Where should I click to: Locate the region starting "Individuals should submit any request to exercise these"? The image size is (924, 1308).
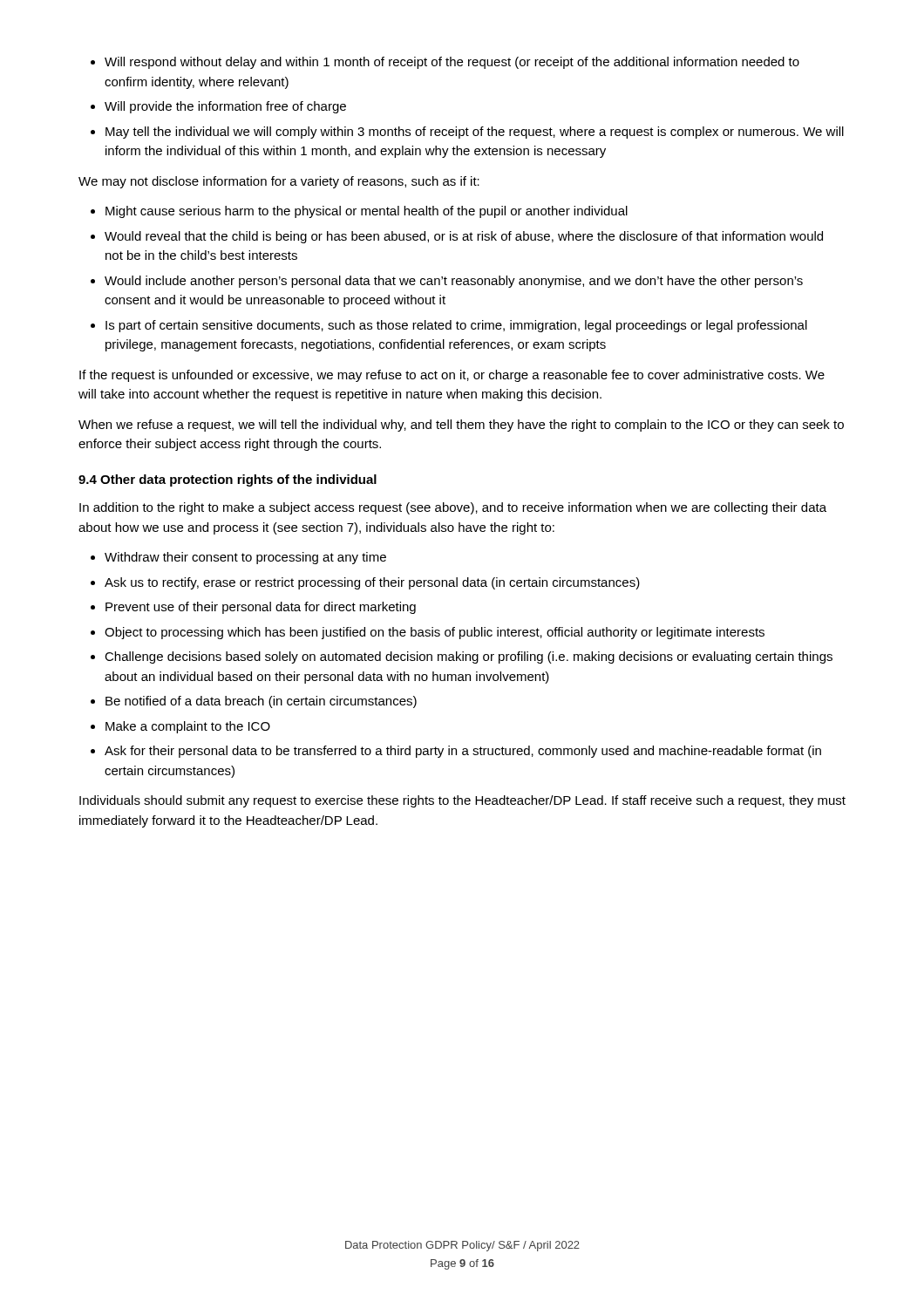pyautogui.click(x=462, y=810)
